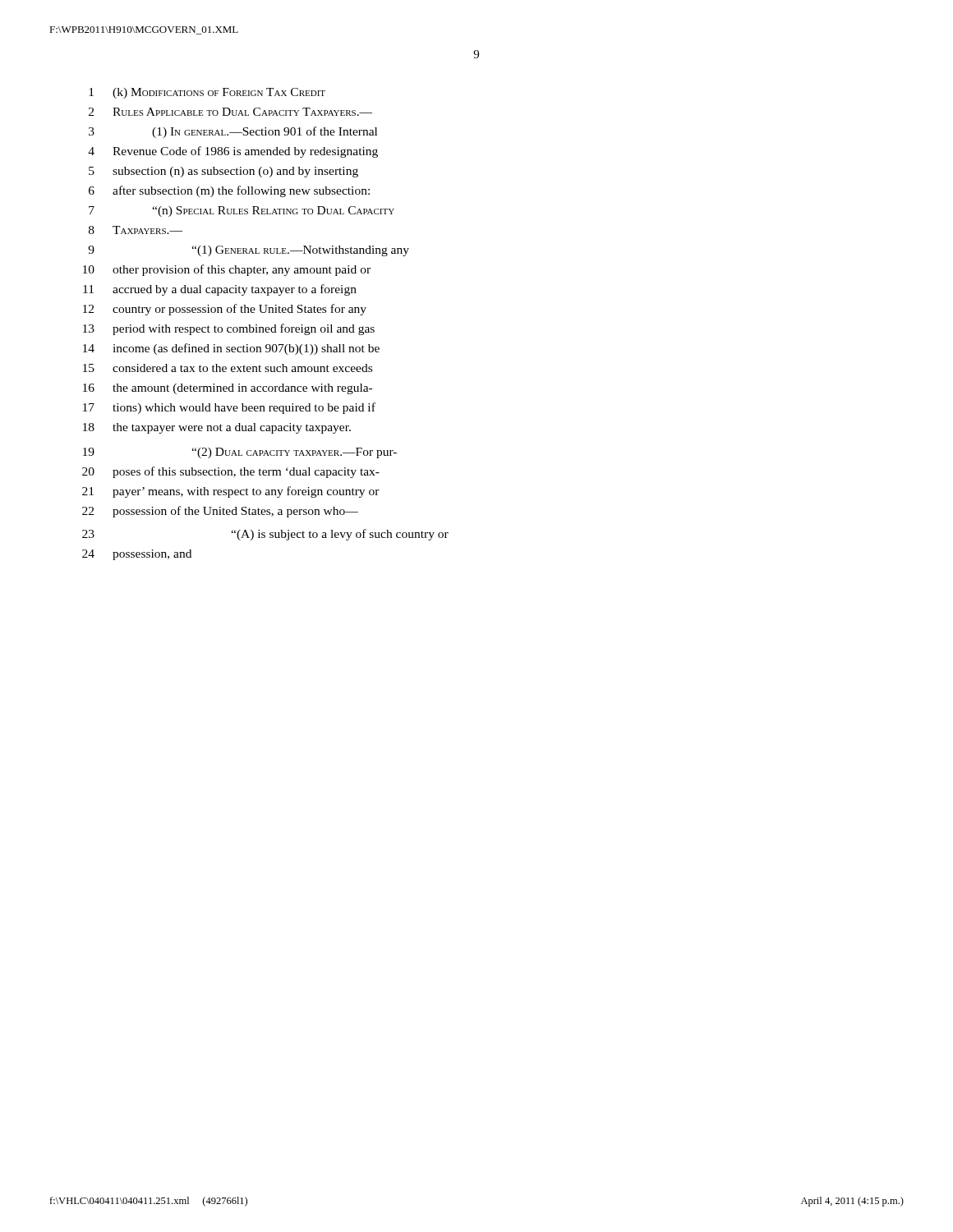Point to the block beginning "1 (k) Modifications"
Image resolution: width=953 pixels, height=1232 pixels.
(x=207, y=93)
